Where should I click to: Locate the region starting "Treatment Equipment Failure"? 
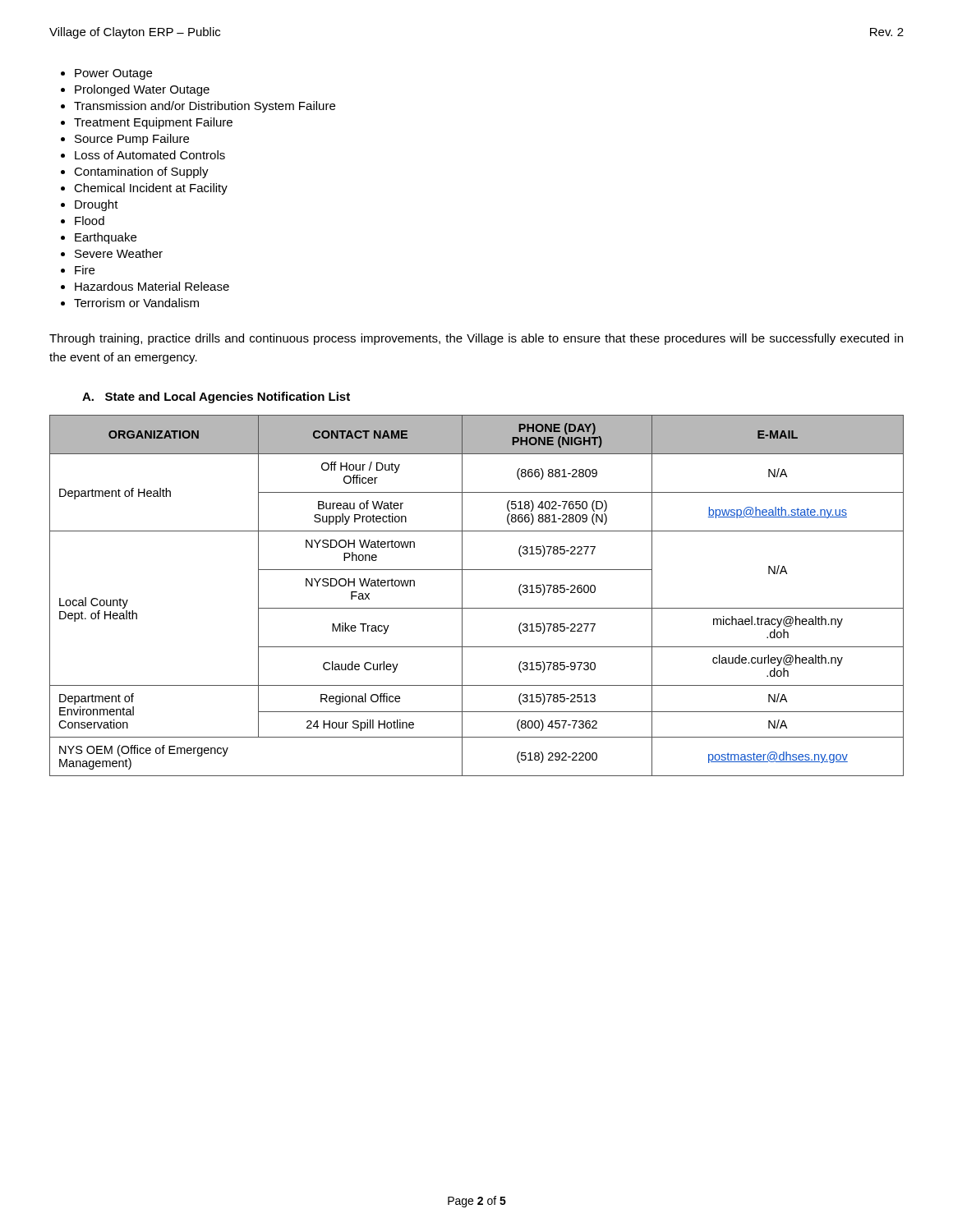(154, 122)
